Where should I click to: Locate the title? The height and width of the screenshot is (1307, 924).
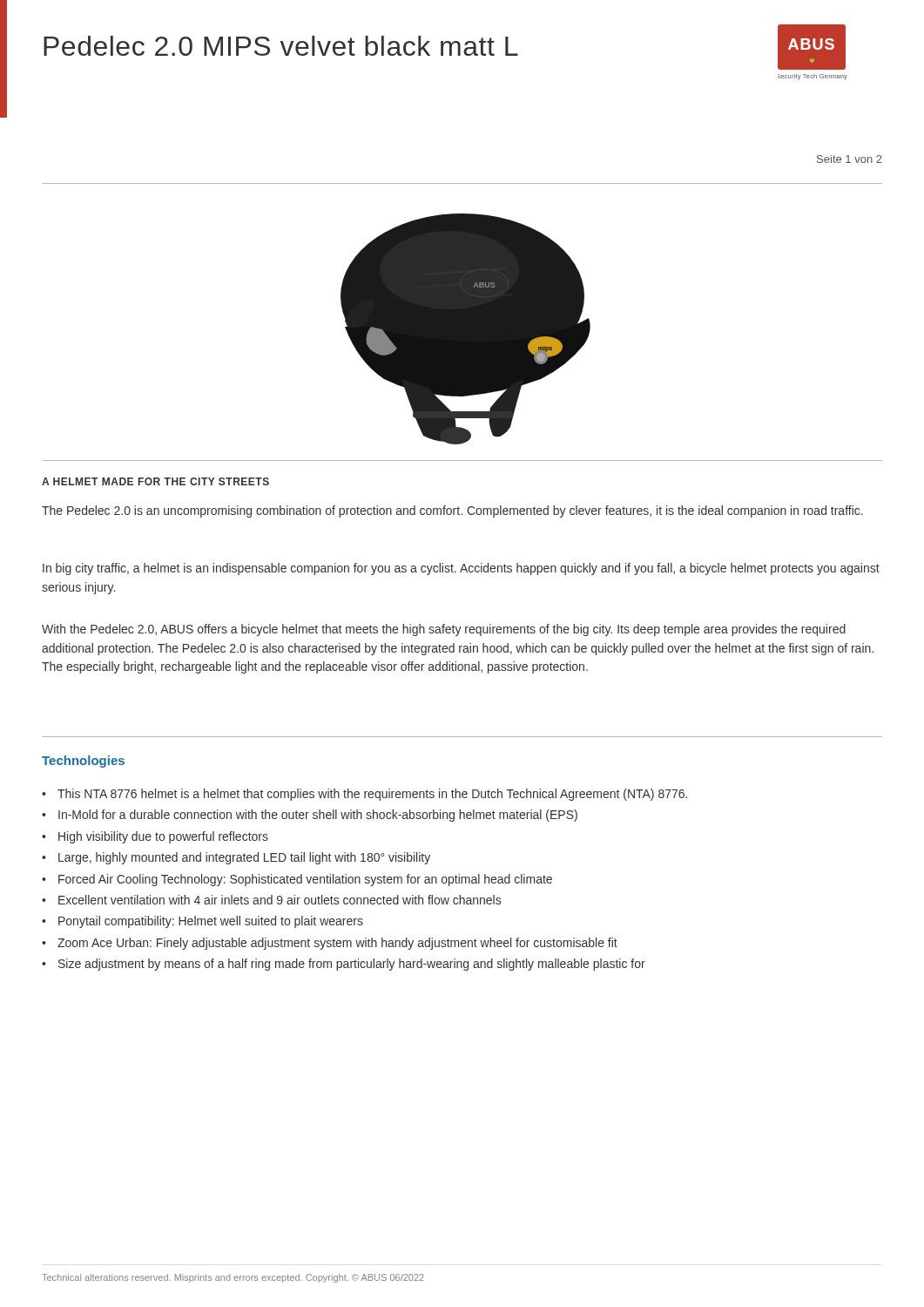(x=280, y=46)
